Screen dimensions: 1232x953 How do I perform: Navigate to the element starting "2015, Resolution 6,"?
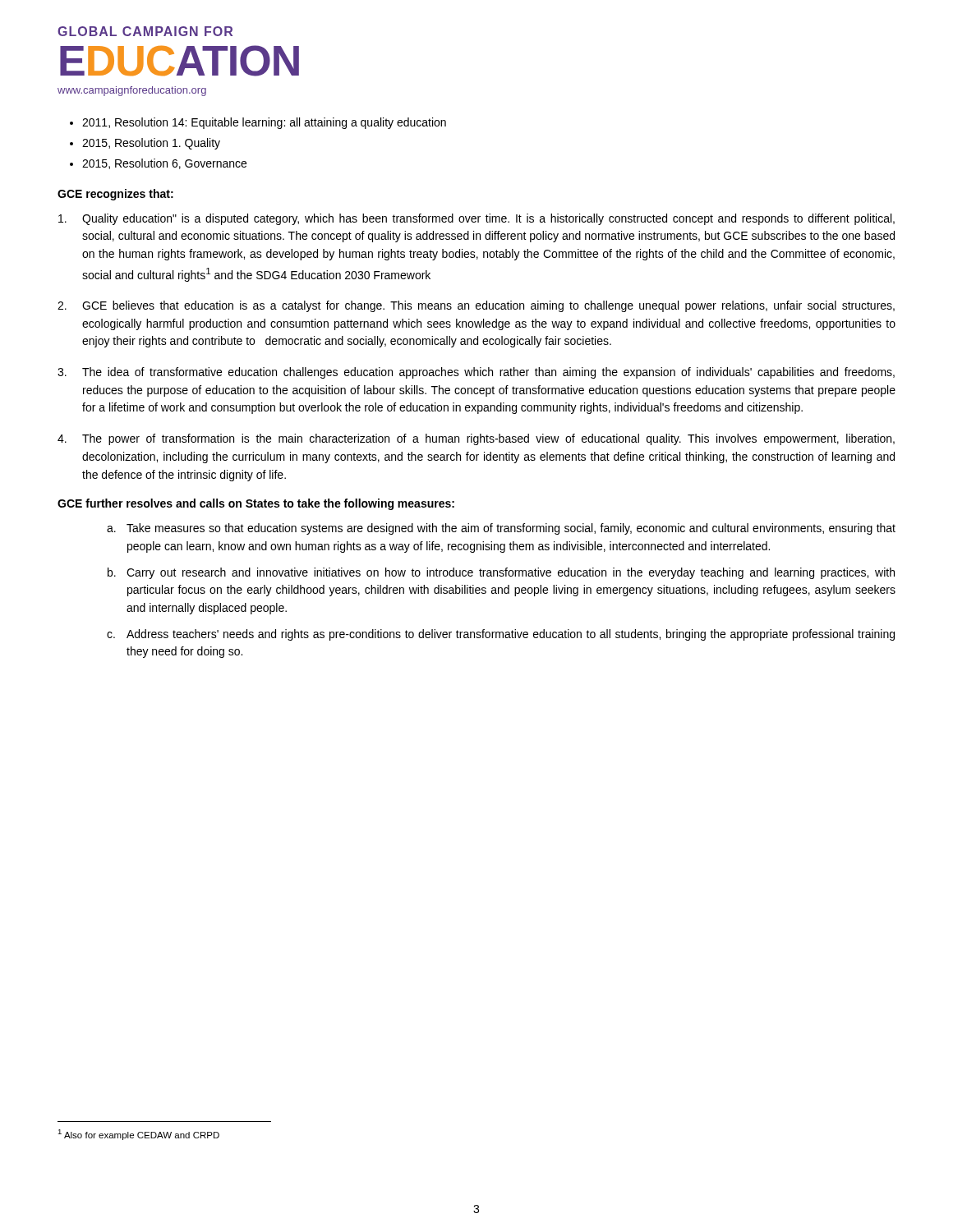(165, 163)
